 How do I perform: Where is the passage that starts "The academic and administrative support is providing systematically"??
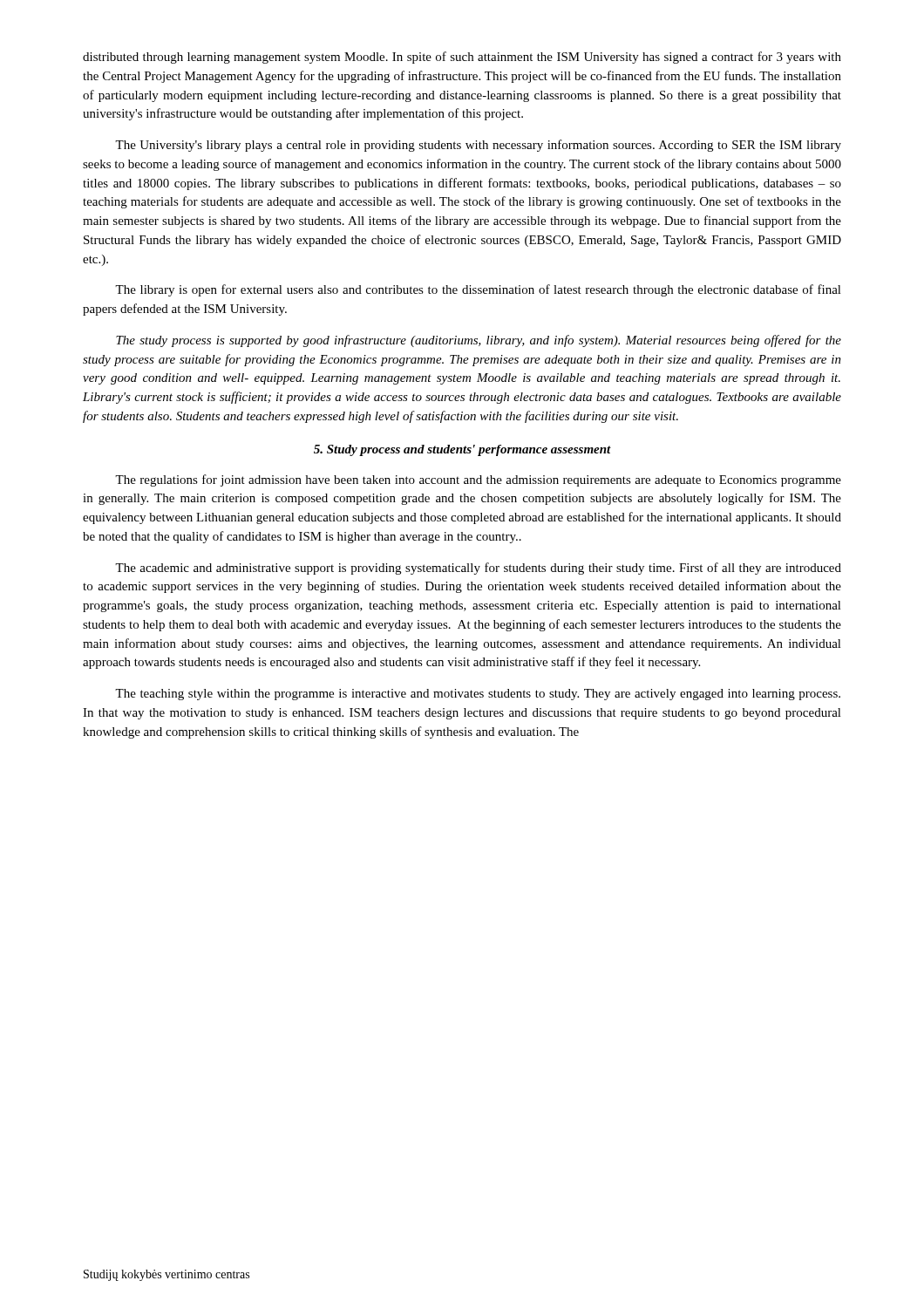[x=462, y=615]
